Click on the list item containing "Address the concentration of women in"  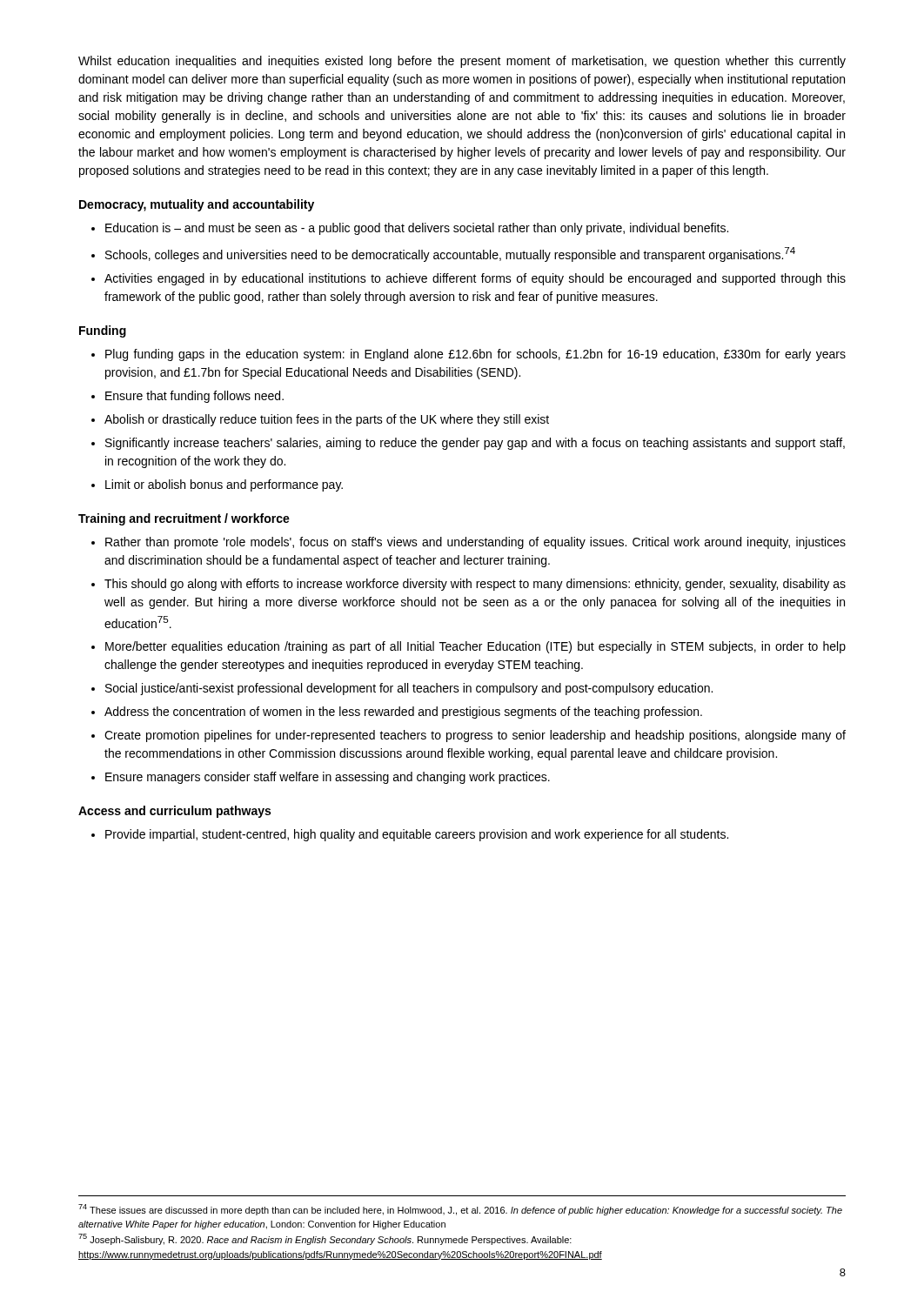click(404, 712)
